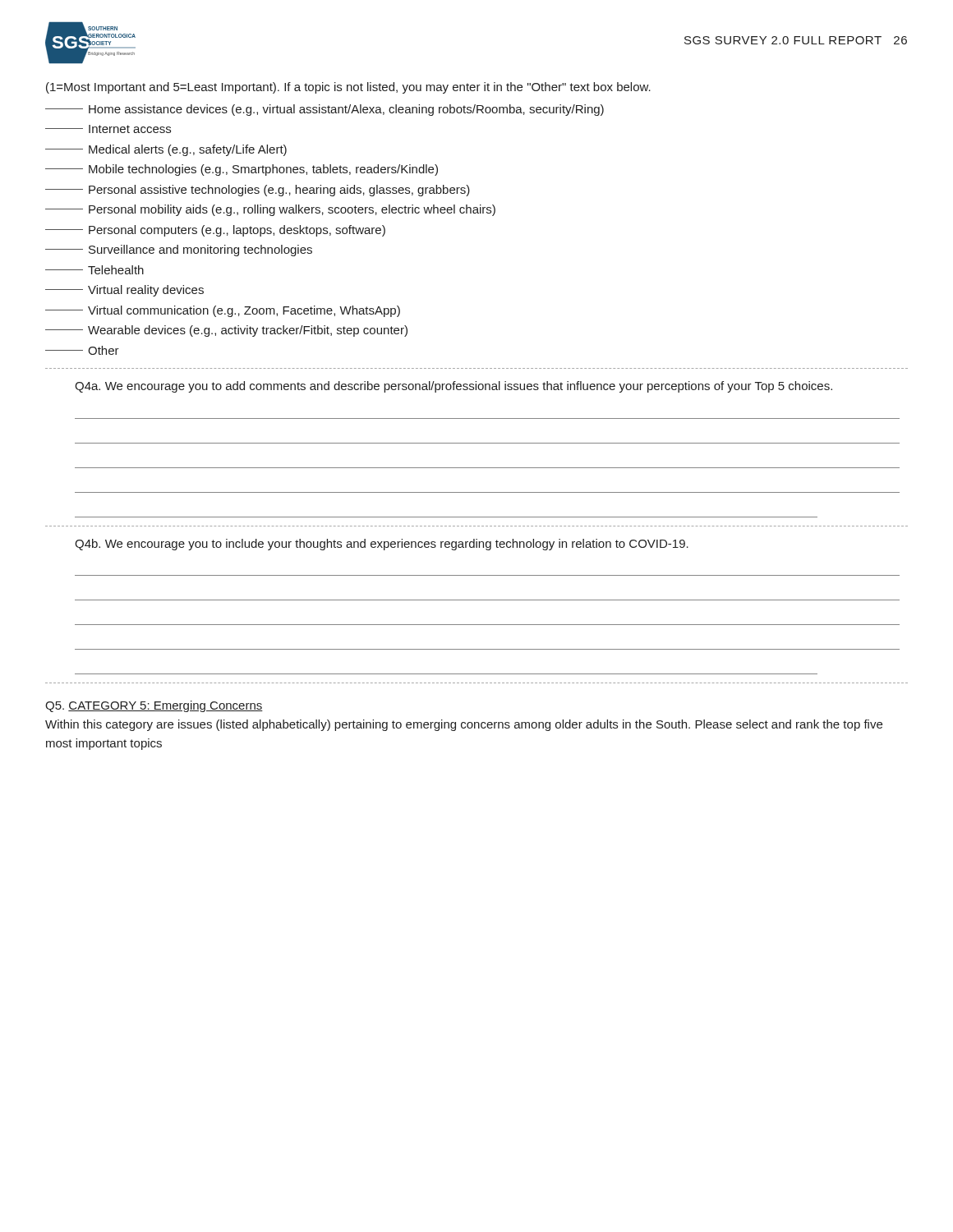Select the region starting "Personal computers (e.g., laptops, desktops,"
The width and height of the screenshot is (953, 1232).
[216, 230]
